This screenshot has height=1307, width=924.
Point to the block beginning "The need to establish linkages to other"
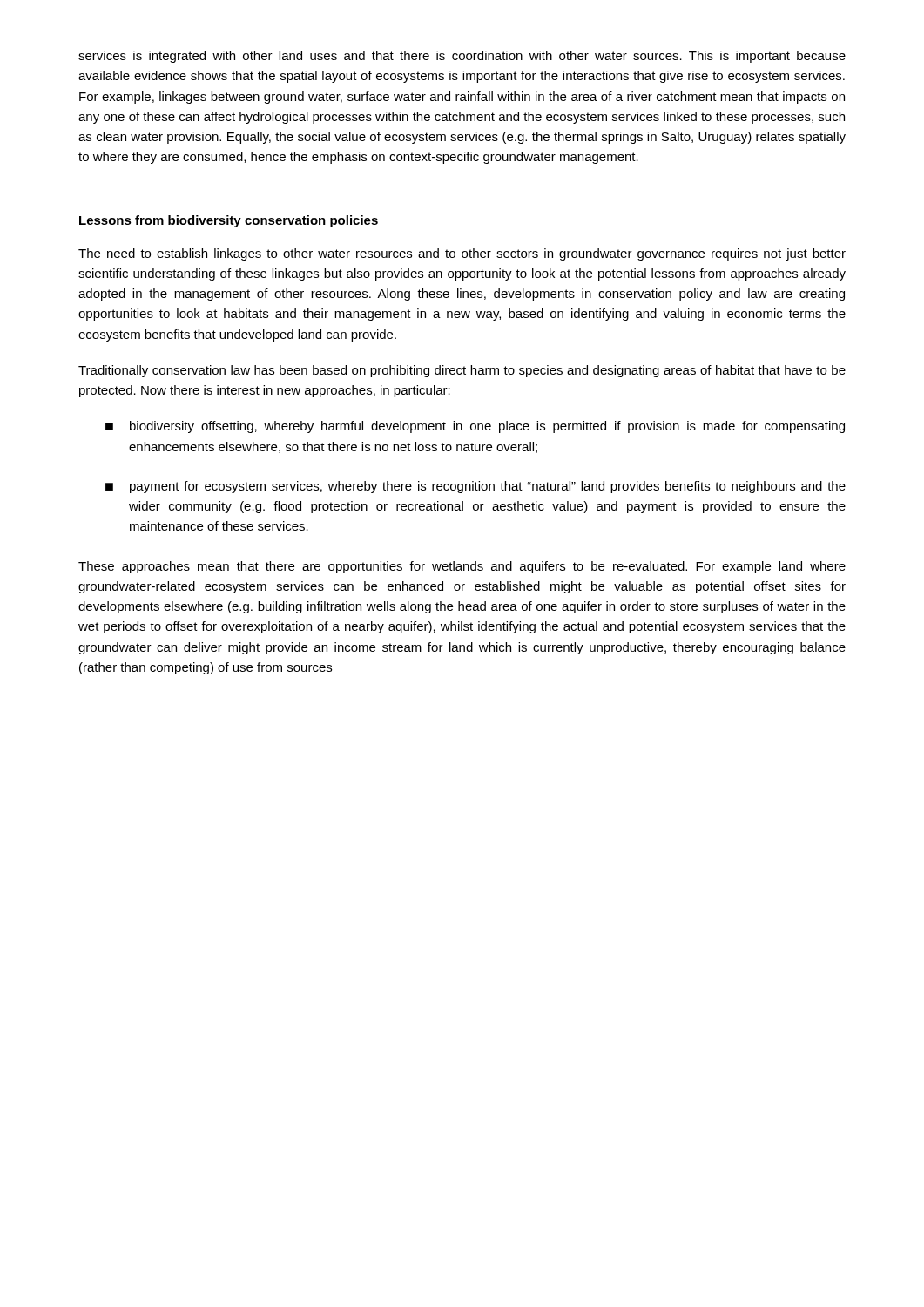point(462,293)
